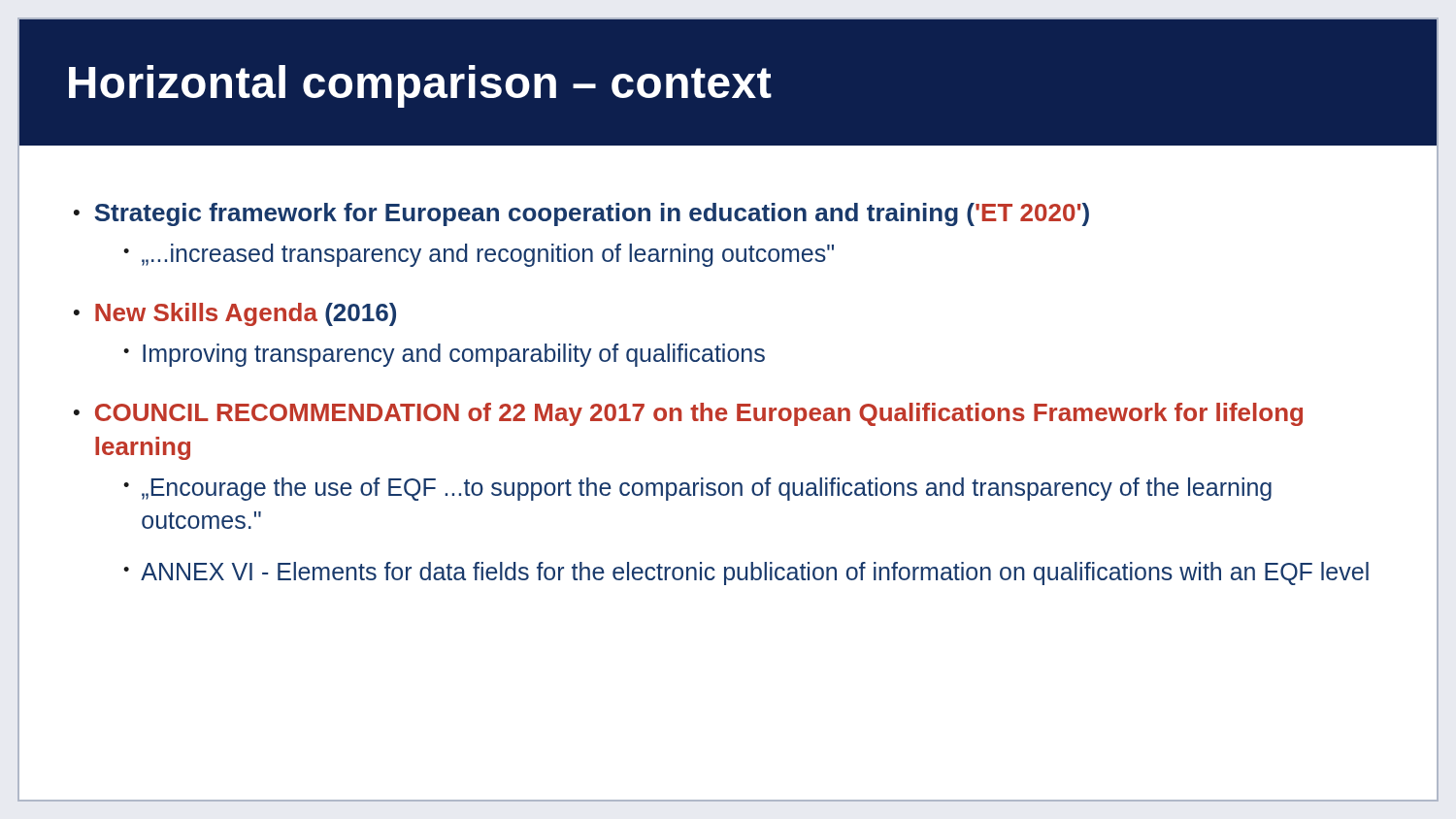This screenshot has height=819, width=1456.
Task: Point to "Horizontal comparison – context"
Action: click(419, 82)
